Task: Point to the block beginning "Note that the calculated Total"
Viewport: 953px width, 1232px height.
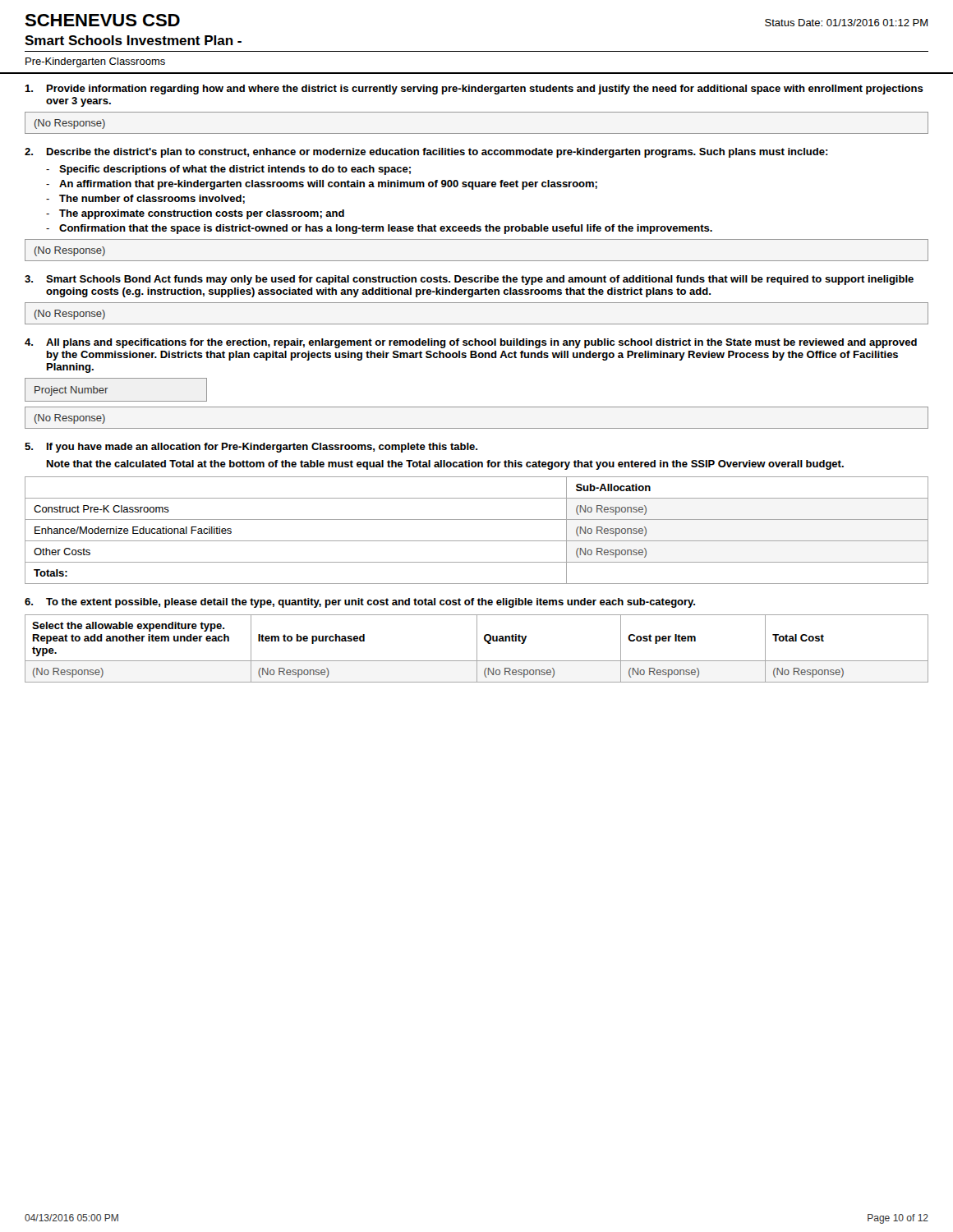Action: (x=445, y=464)
